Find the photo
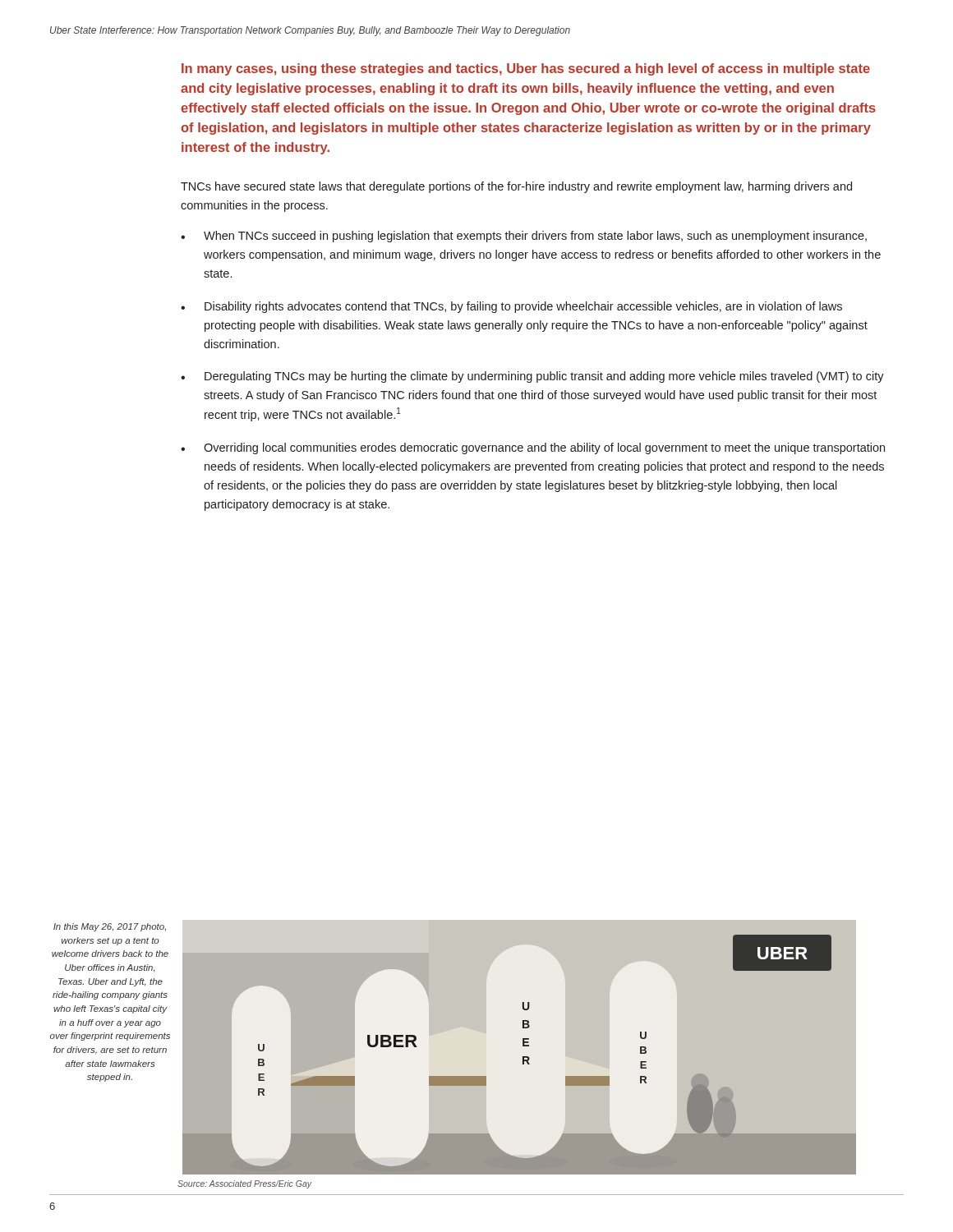This screenshot has width=953, height=1232. (543, 1047)
